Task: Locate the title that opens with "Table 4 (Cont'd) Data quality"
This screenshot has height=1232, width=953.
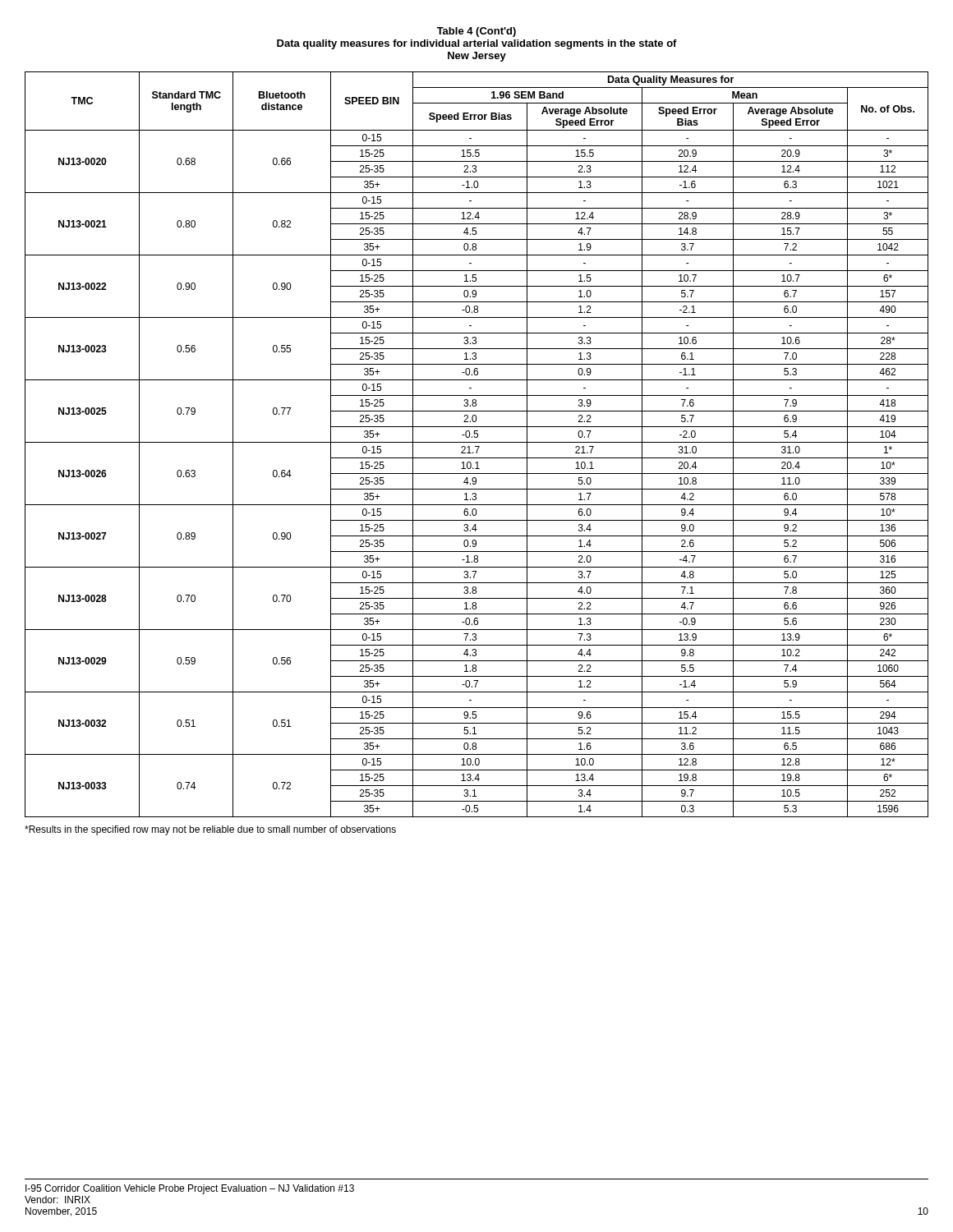Action: pos(476,43)
